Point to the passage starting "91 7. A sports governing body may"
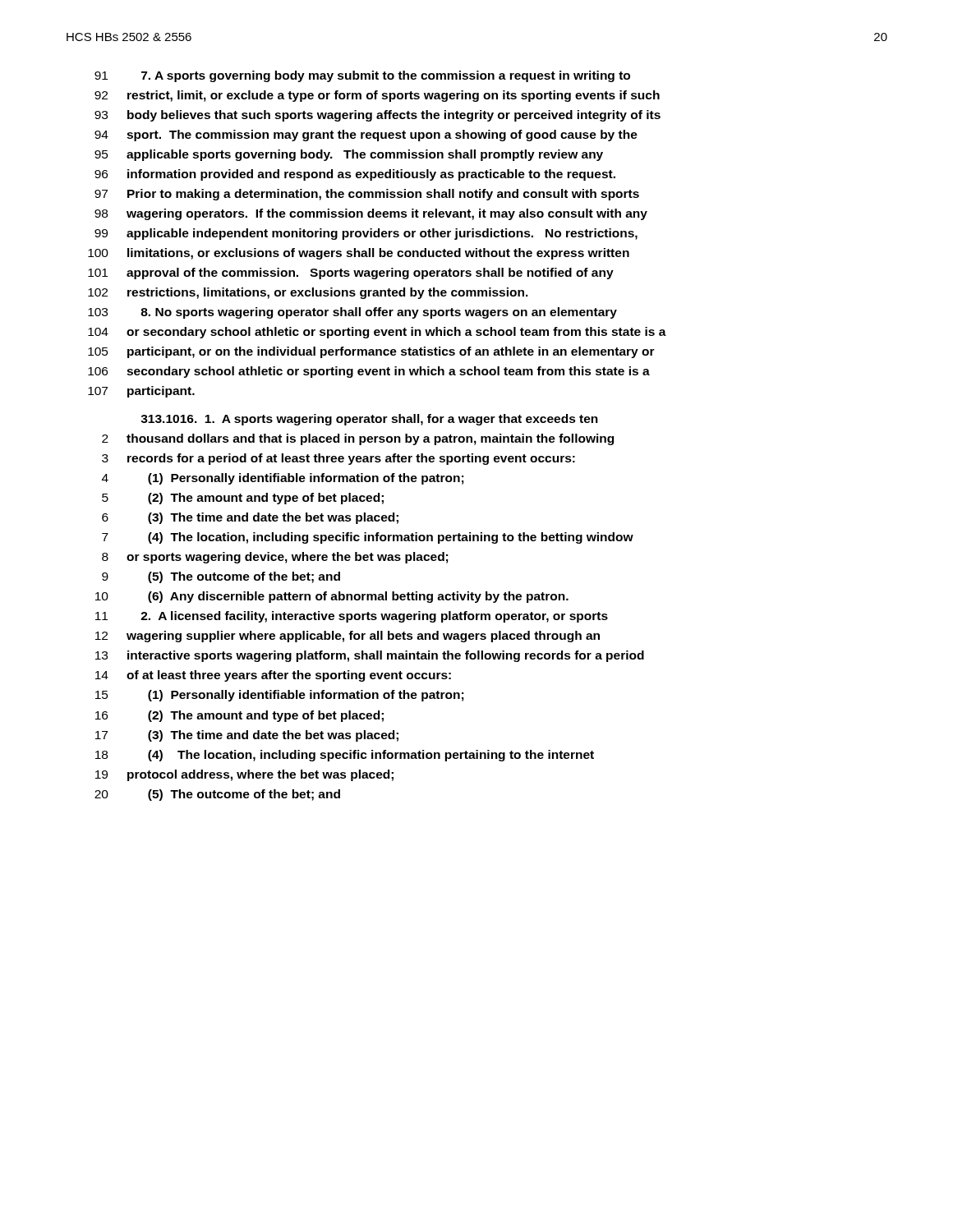This screenshot has width=953, height=1232. coord(476,184)
